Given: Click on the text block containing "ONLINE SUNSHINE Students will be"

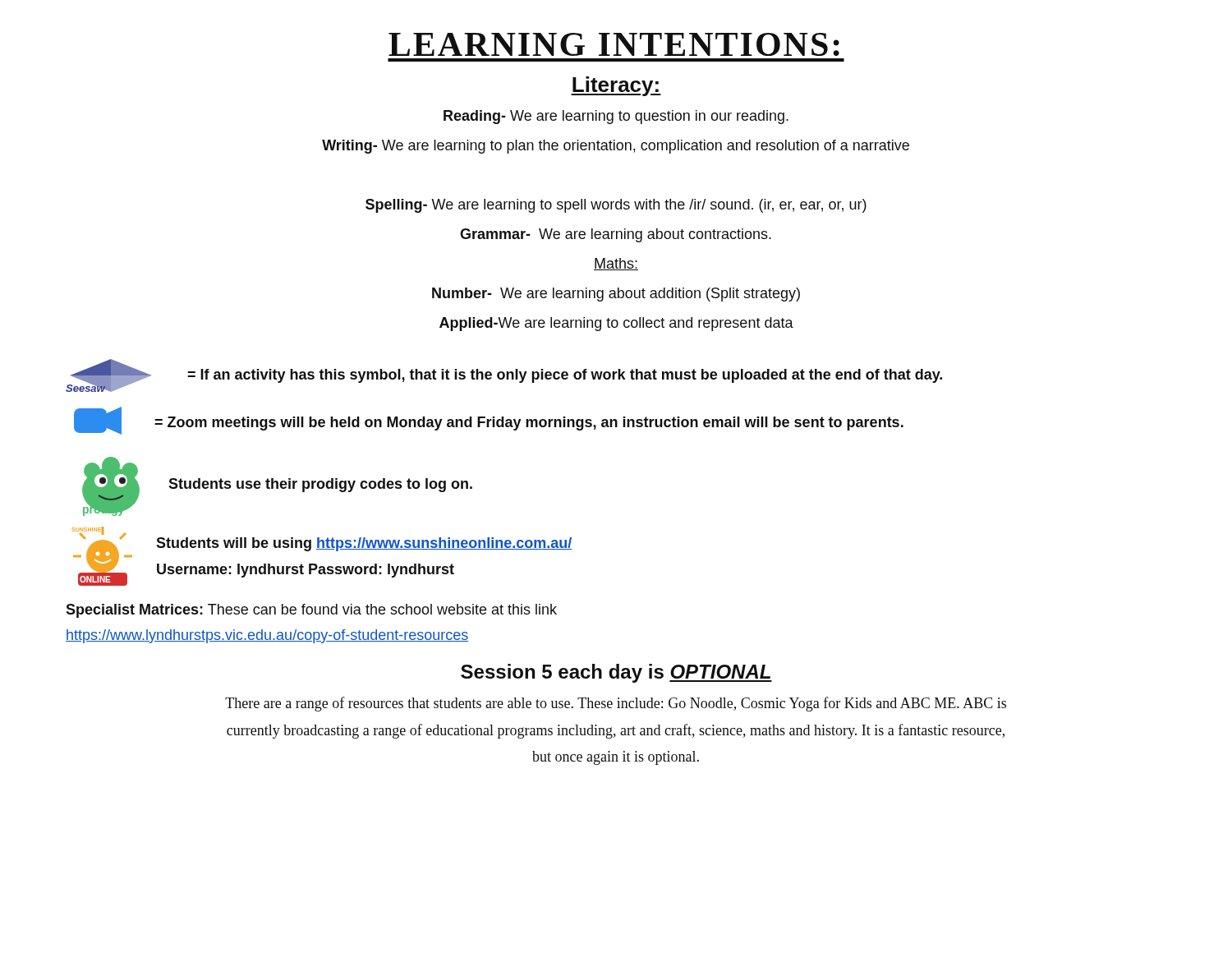Looking at the screenshot, I should point(319,556).
